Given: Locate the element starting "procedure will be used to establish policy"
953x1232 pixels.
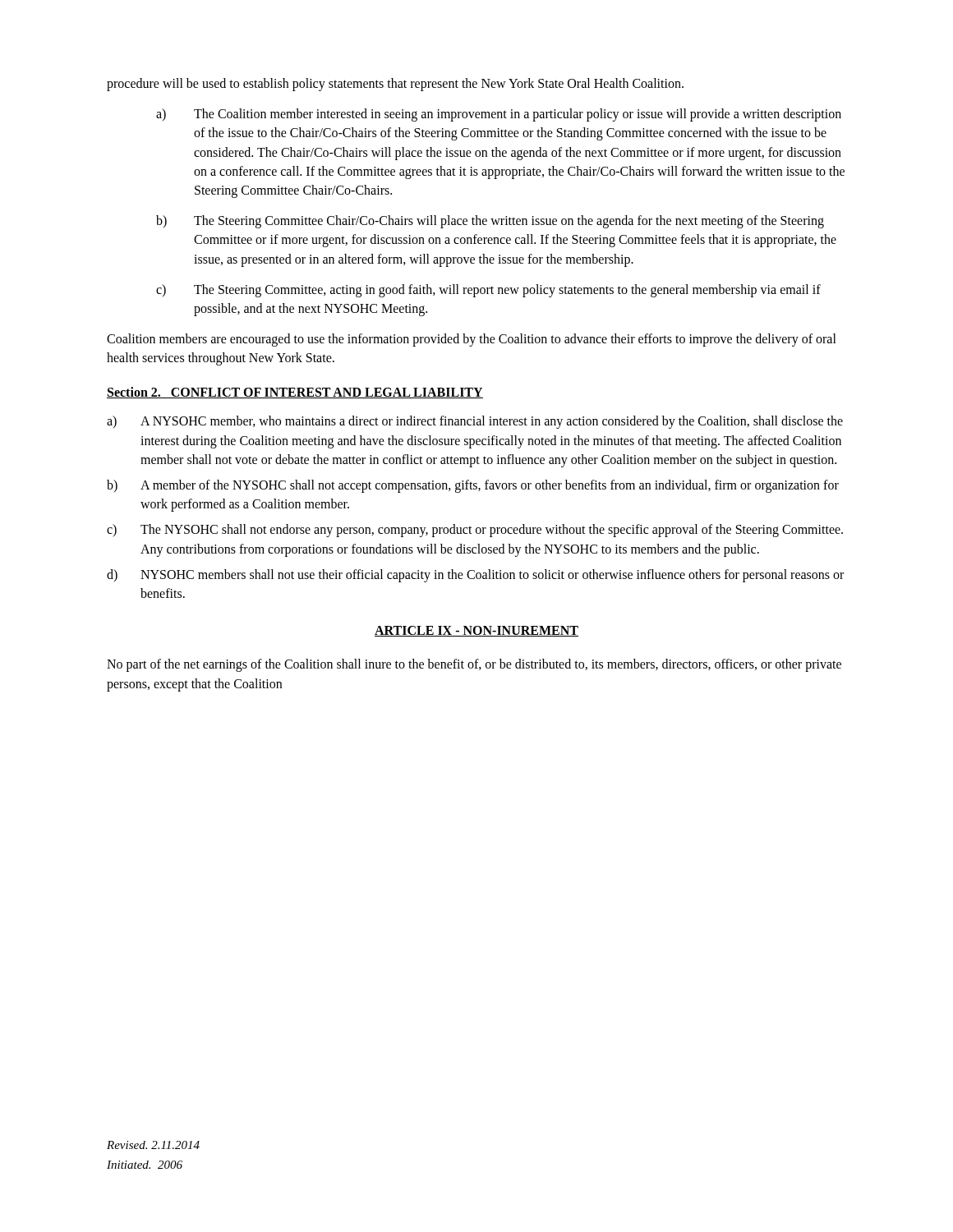Looking at the screenshot, I should (396, 83).
